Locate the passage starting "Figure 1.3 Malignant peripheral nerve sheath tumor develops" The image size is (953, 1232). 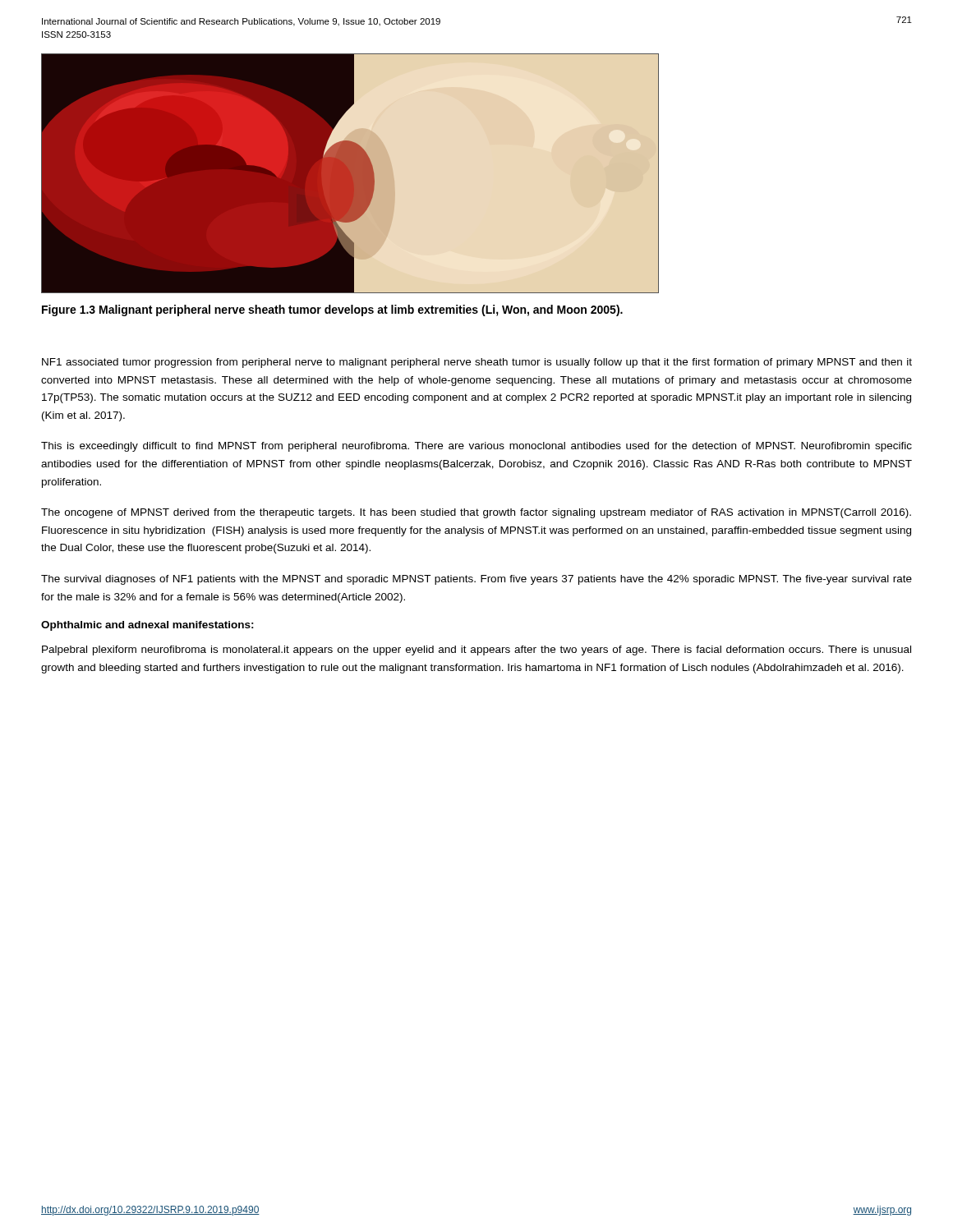pyautogui.click(x=476, y=310)
